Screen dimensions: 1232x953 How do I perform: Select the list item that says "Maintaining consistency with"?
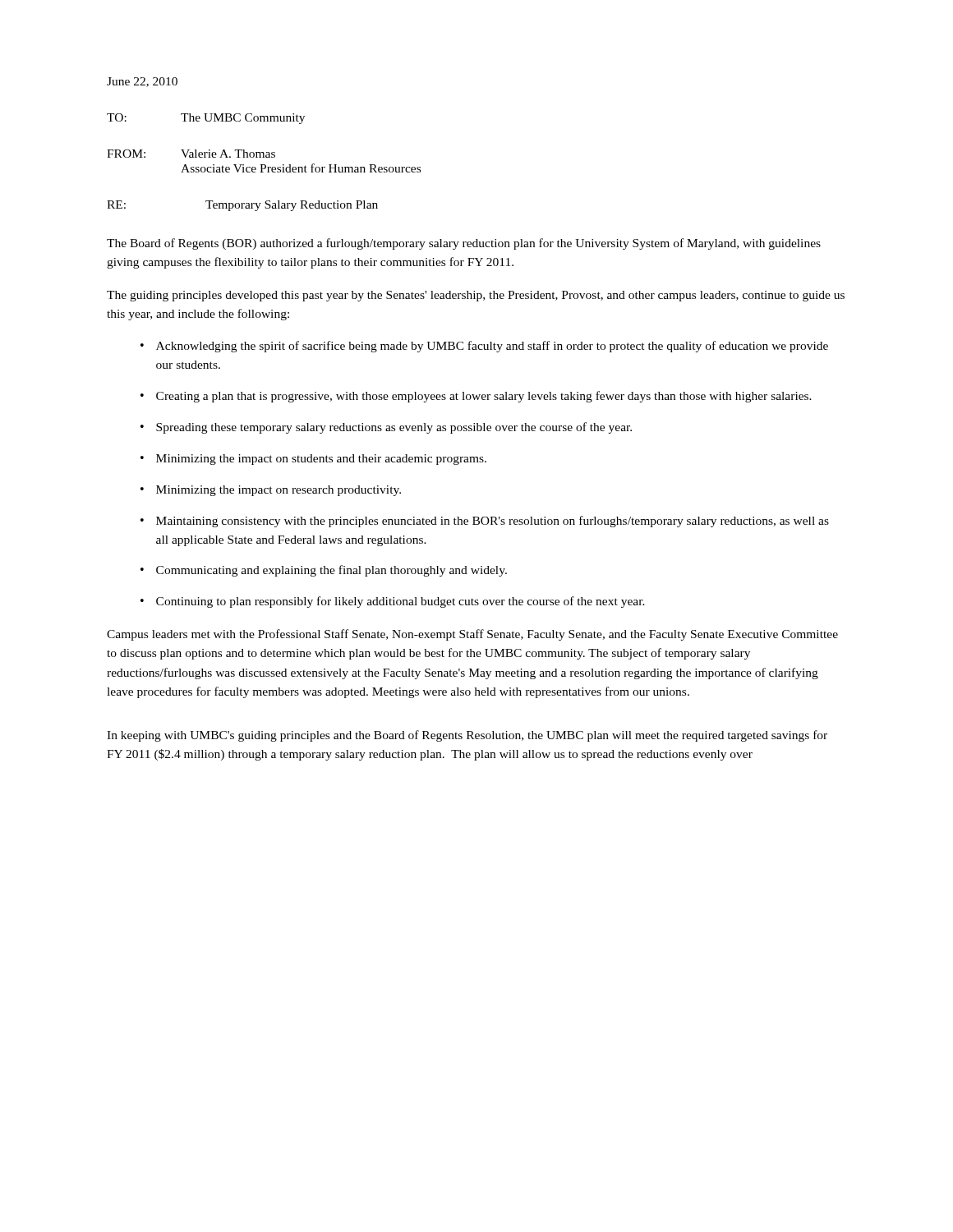[501, 530]
